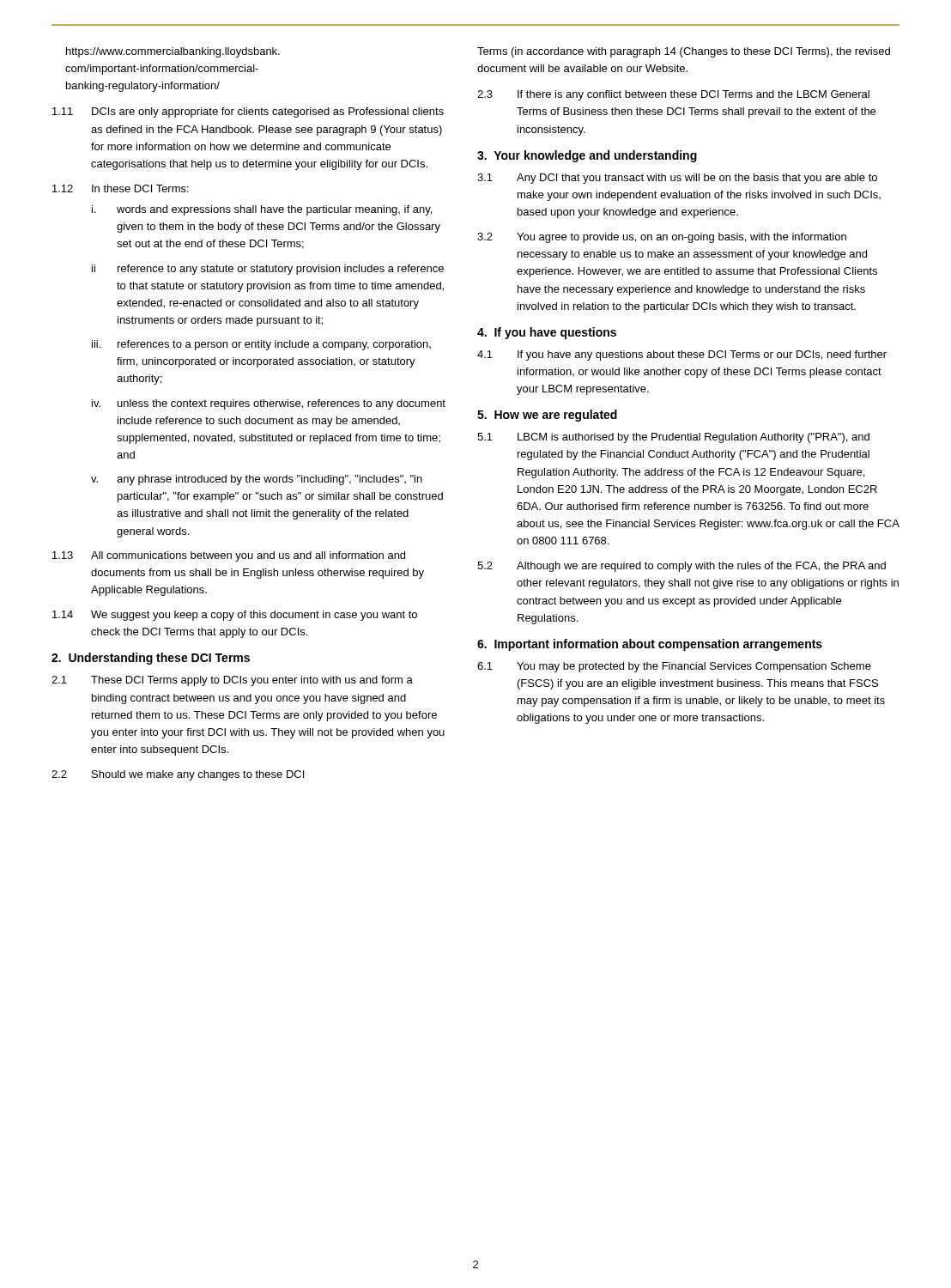The image size is (951, 1288).
Task: Find the text containing "12 In these DCI Terms:"
Action: click(x=121, y=188)
